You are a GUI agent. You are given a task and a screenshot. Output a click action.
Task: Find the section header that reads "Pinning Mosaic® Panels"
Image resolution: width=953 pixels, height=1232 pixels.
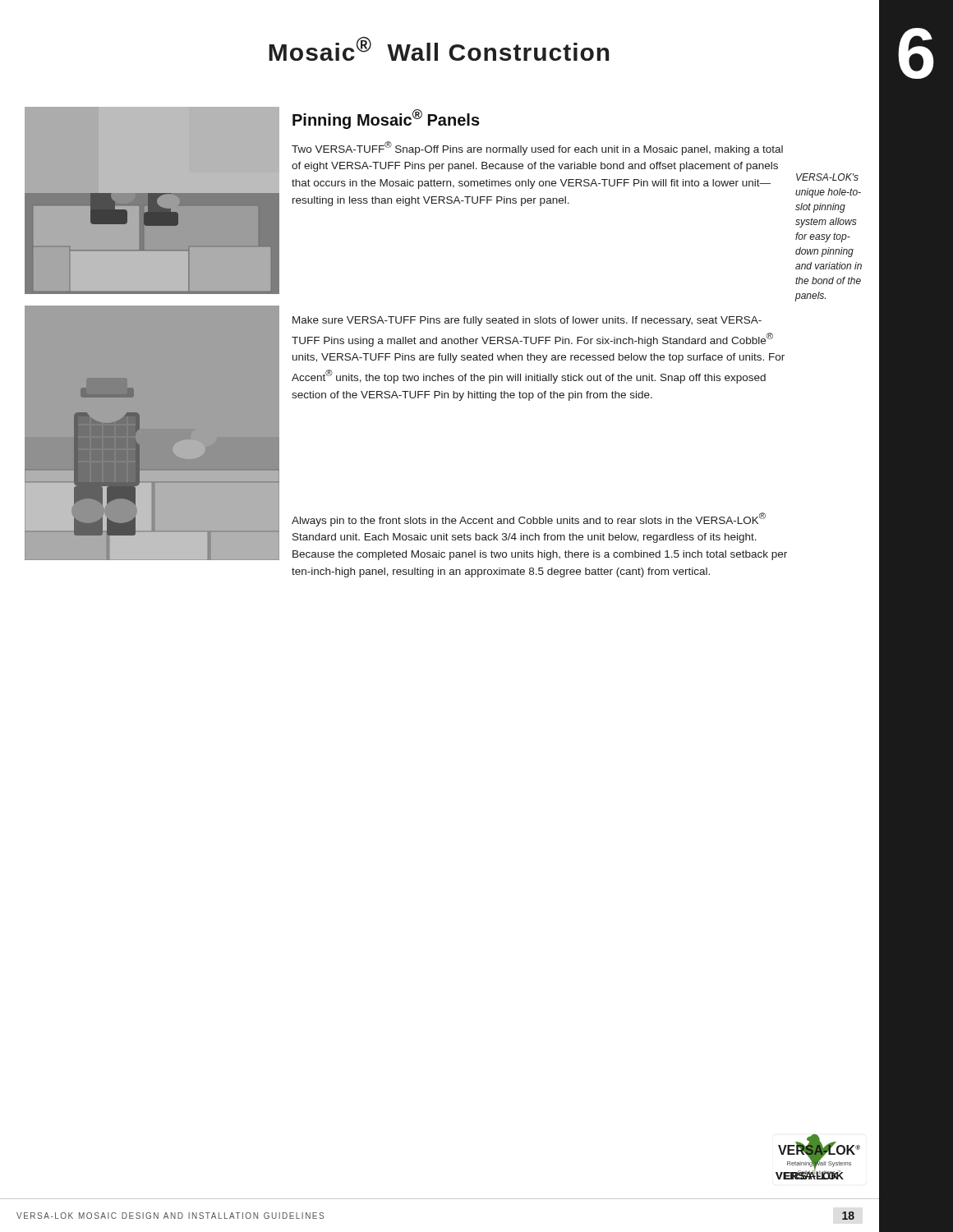(386, 119)
